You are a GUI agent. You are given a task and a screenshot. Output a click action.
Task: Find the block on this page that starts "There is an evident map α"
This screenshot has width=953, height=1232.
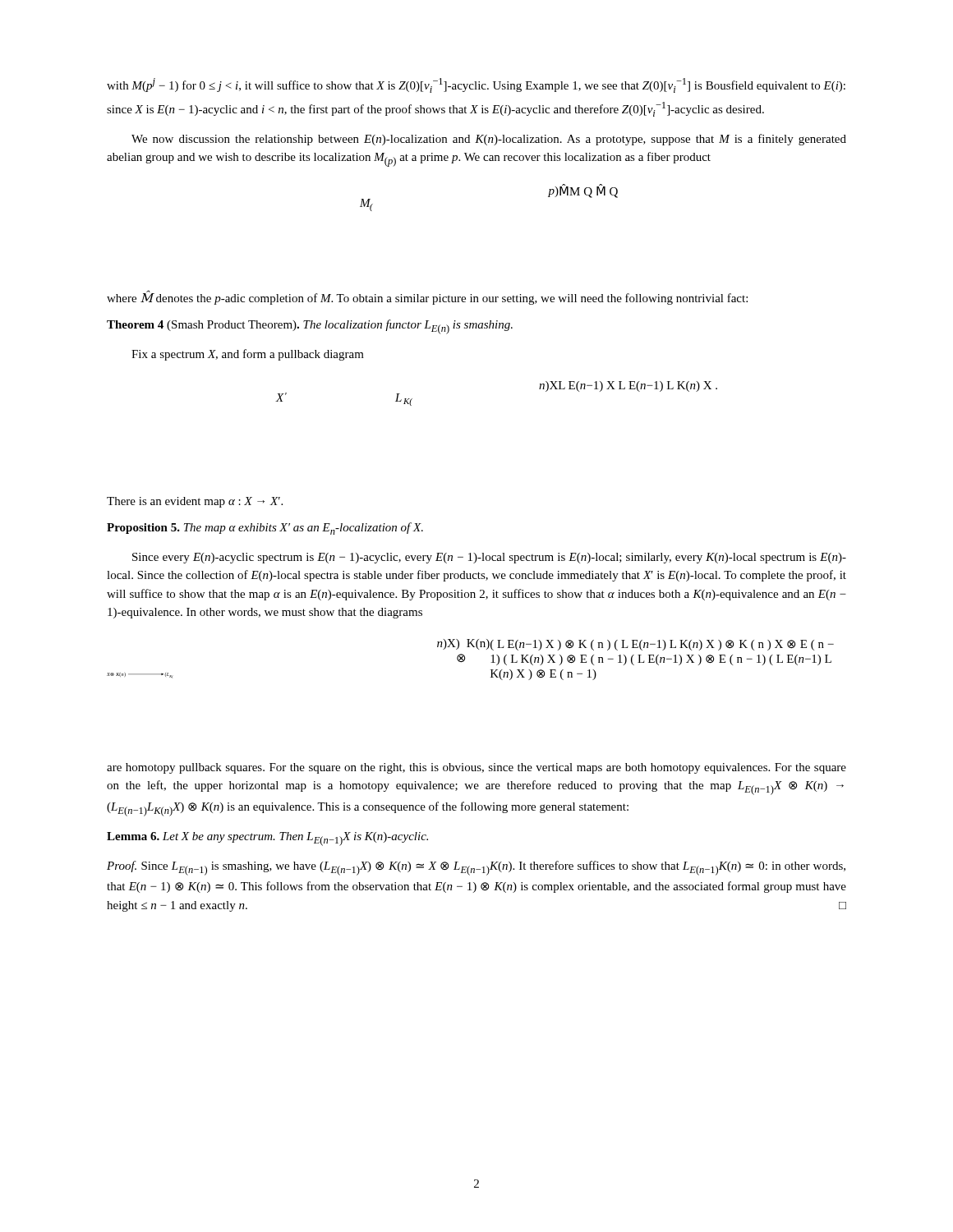point(195,502)
